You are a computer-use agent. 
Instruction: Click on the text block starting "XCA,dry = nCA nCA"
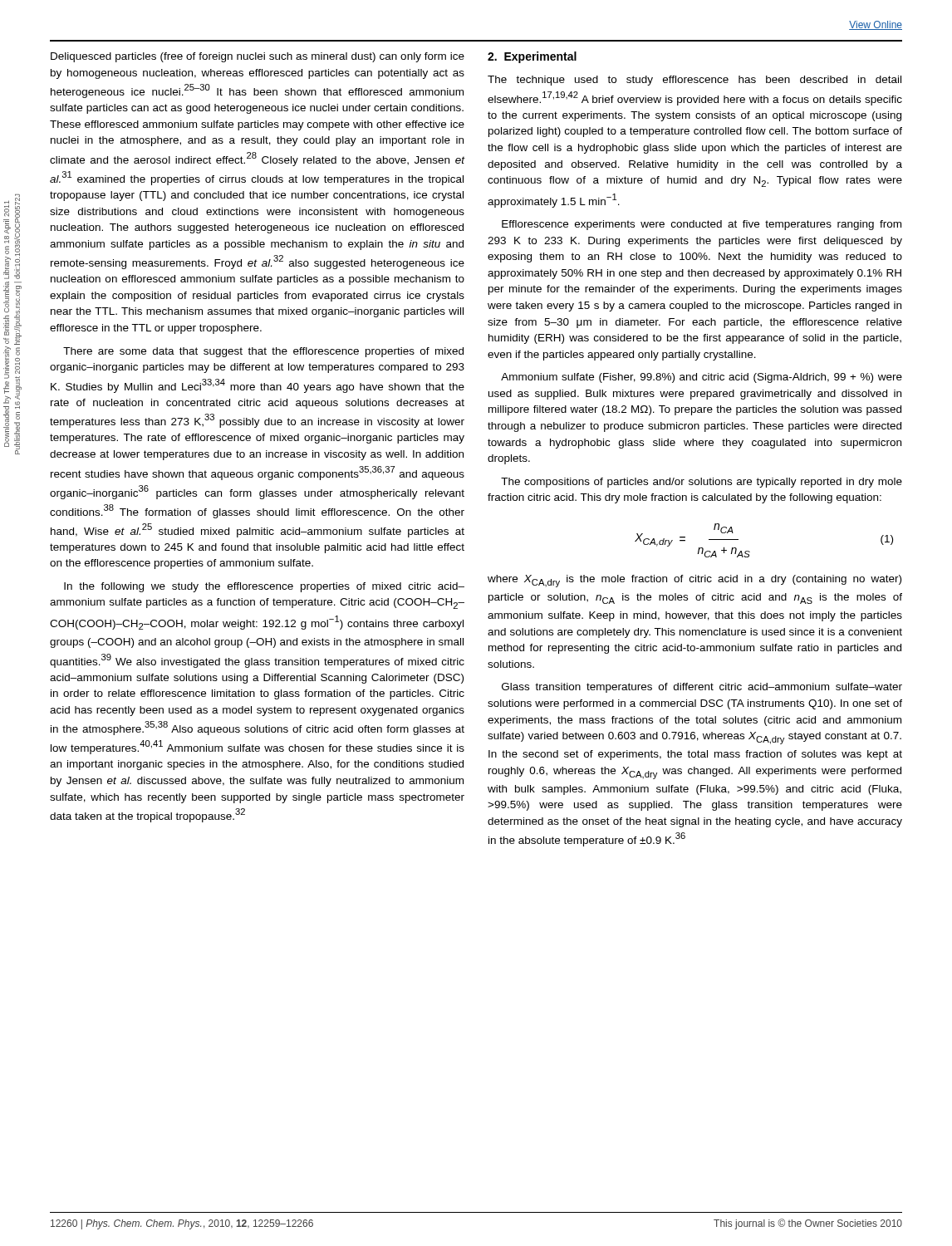point(764,539)
